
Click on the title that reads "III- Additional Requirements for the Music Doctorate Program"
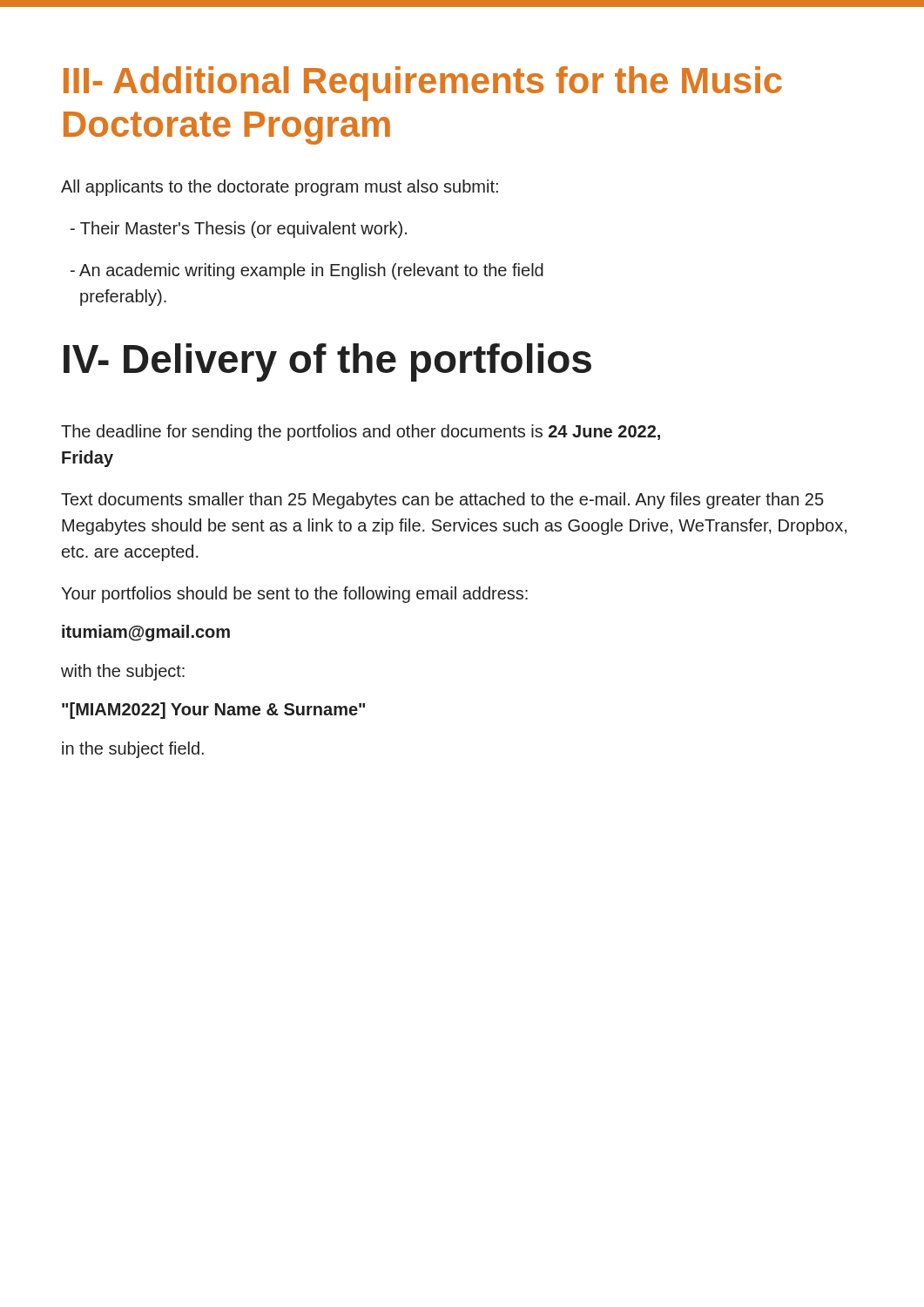point(462,103)
